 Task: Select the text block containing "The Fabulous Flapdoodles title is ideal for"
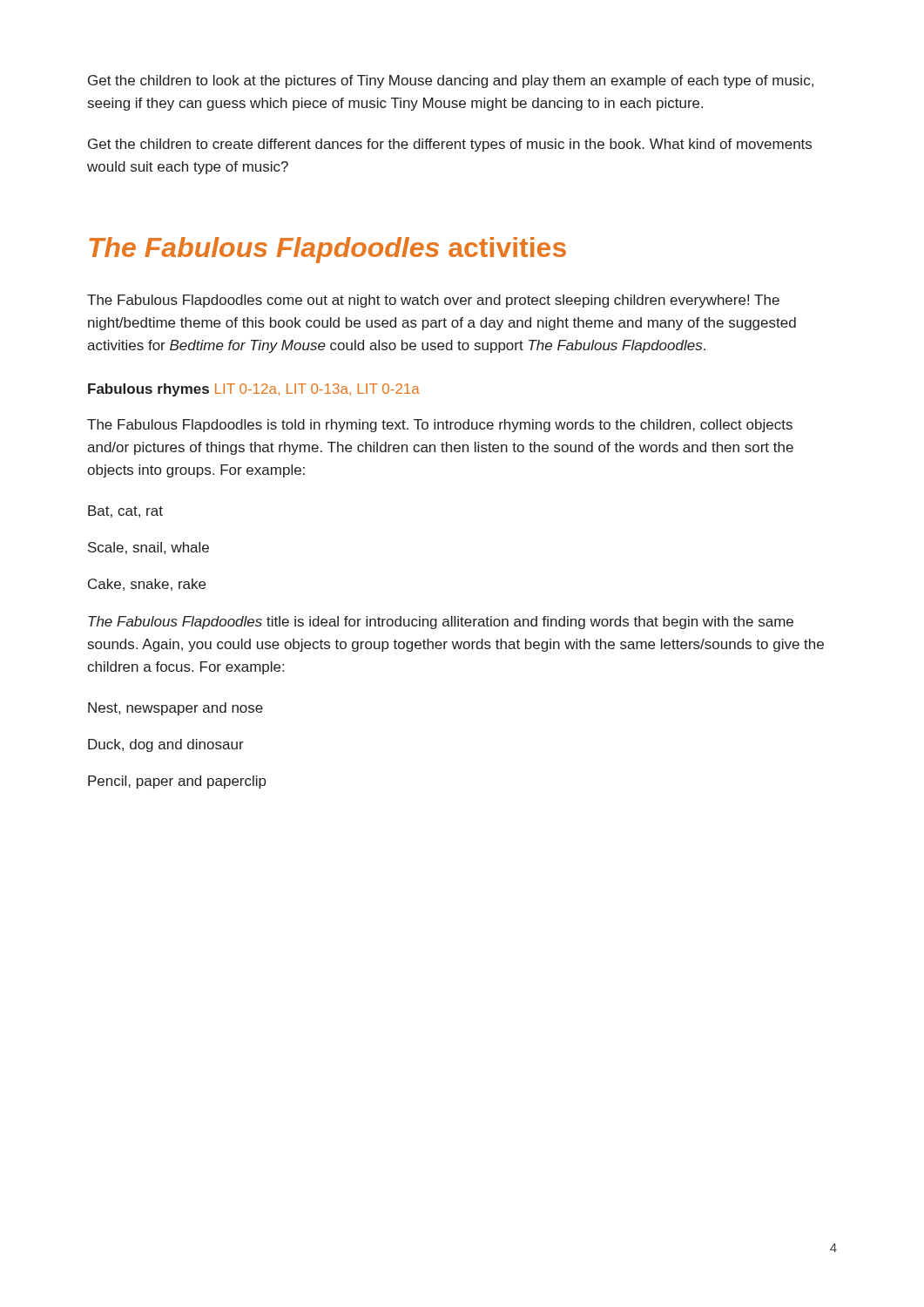tap(456, 644)
